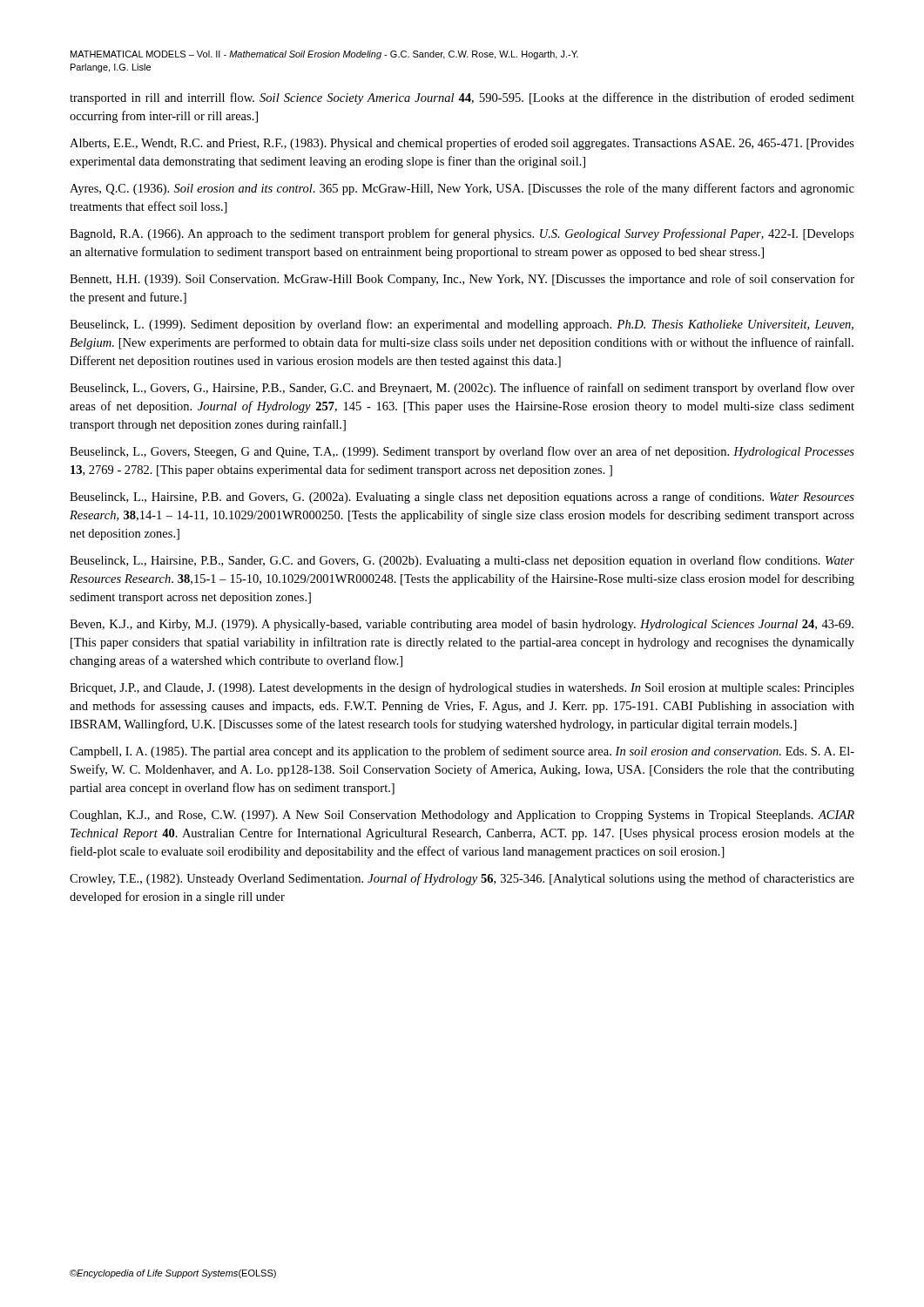Click on the block starting "Ayres, Q.C. (1936). Soil erosion and its control."
The image size is (924, 1307).
tap(462, 198)
